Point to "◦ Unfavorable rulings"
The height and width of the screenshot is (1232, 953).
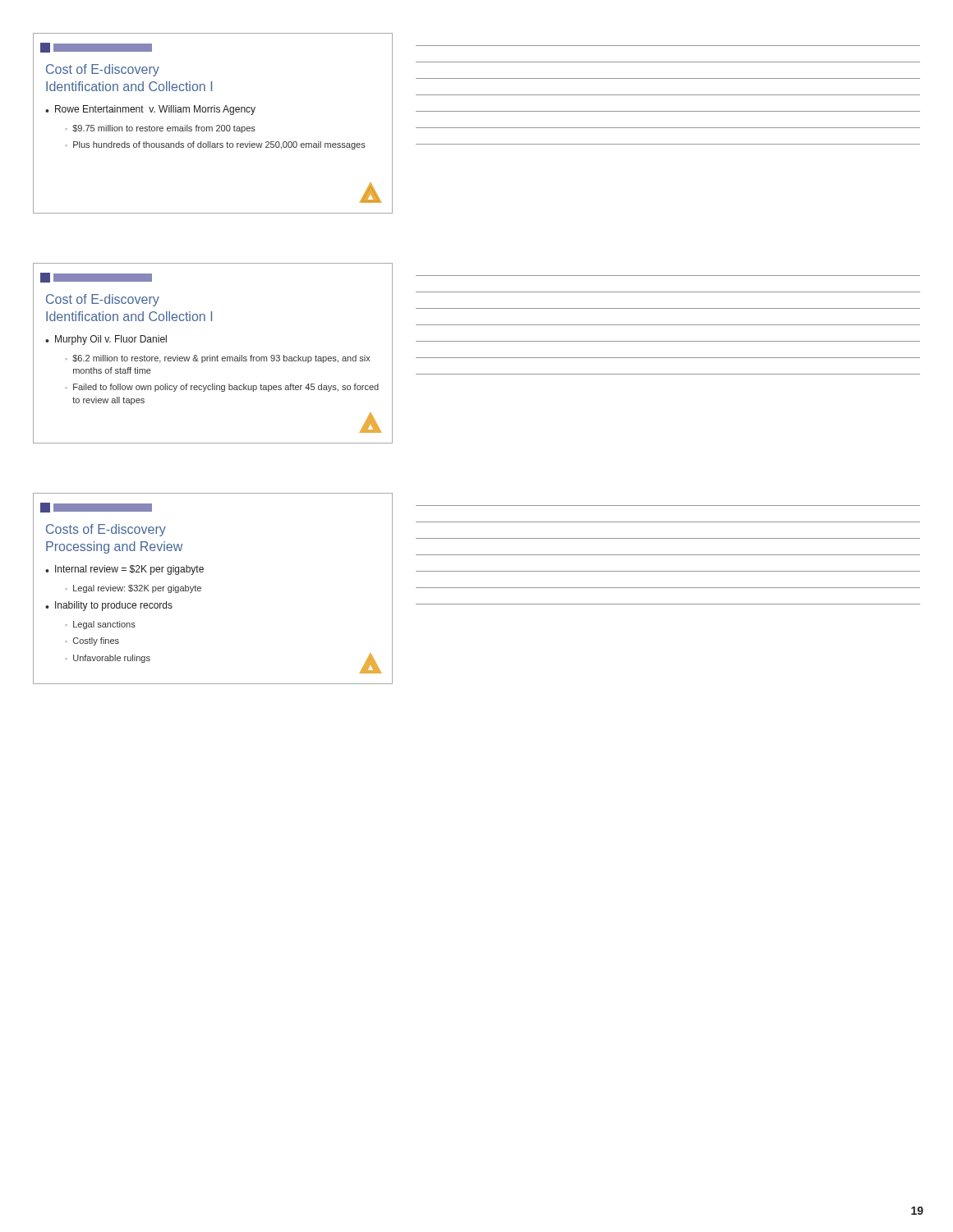pyautogui.click(x=108, y=658)
